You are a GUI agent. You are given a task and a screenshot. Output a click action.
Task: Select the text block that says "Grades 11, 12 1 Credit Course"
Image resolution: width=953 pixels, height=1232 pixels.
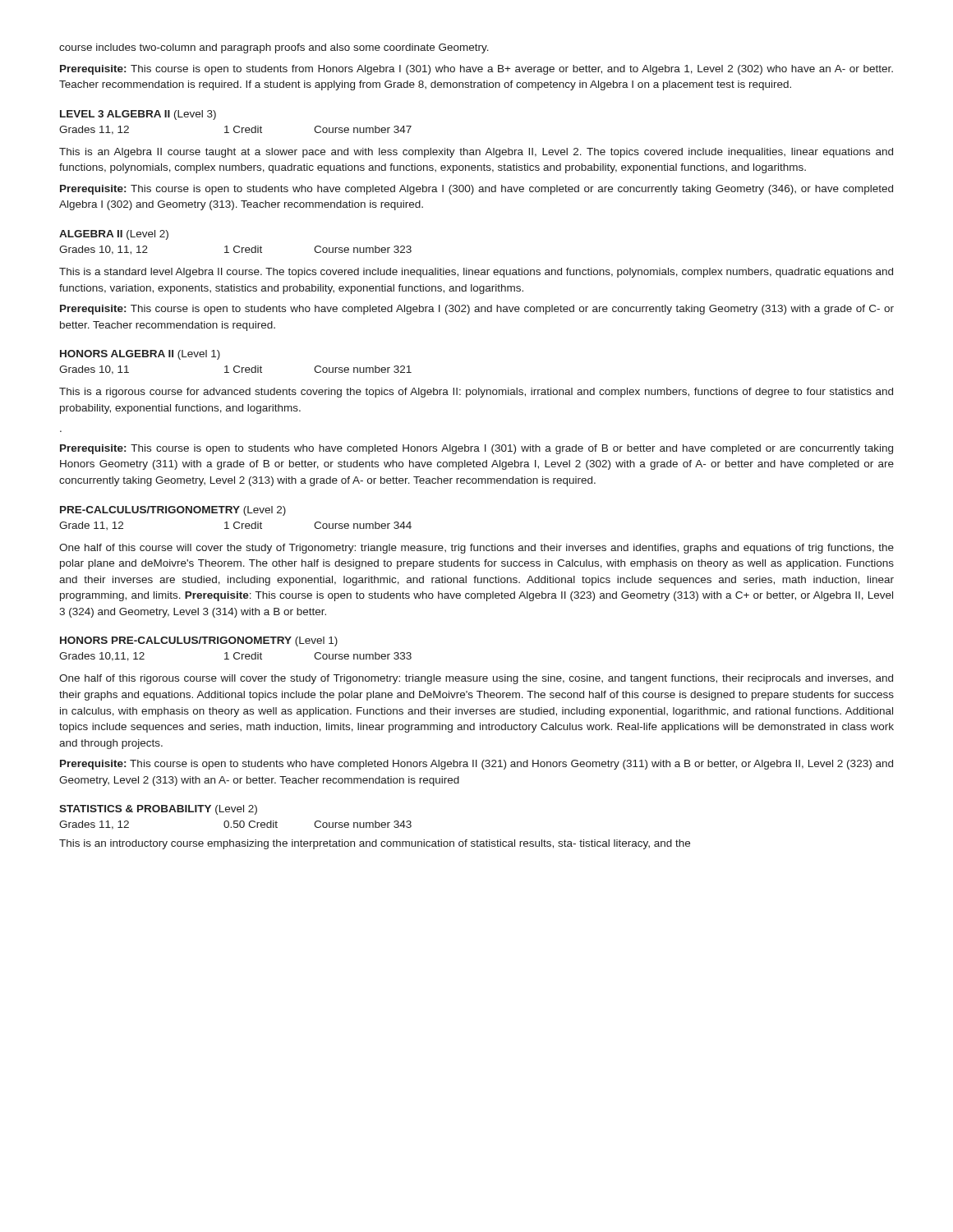(235, 130)
